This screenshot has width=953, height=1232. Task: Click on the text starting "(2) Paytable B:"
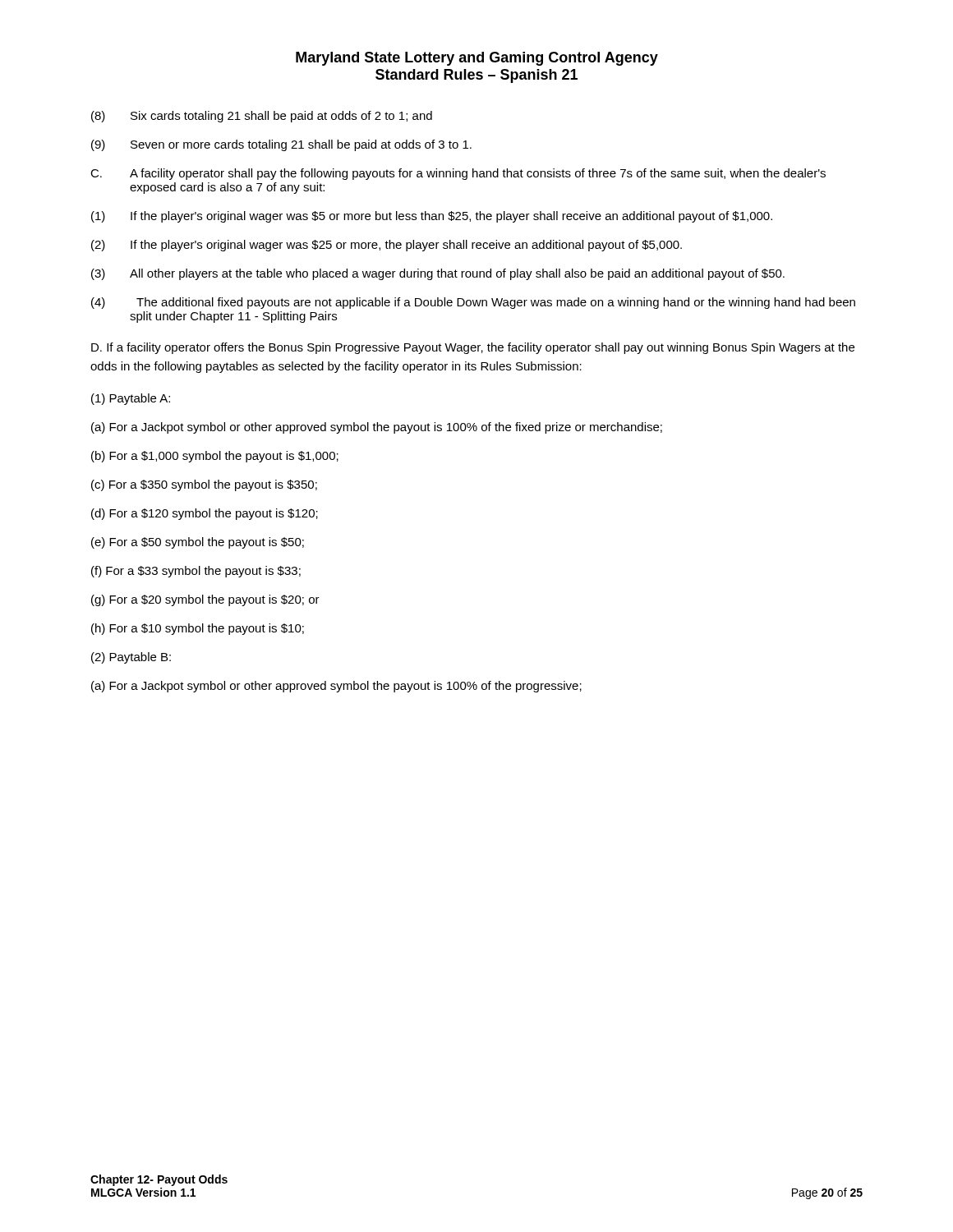(x=131, y=656)
